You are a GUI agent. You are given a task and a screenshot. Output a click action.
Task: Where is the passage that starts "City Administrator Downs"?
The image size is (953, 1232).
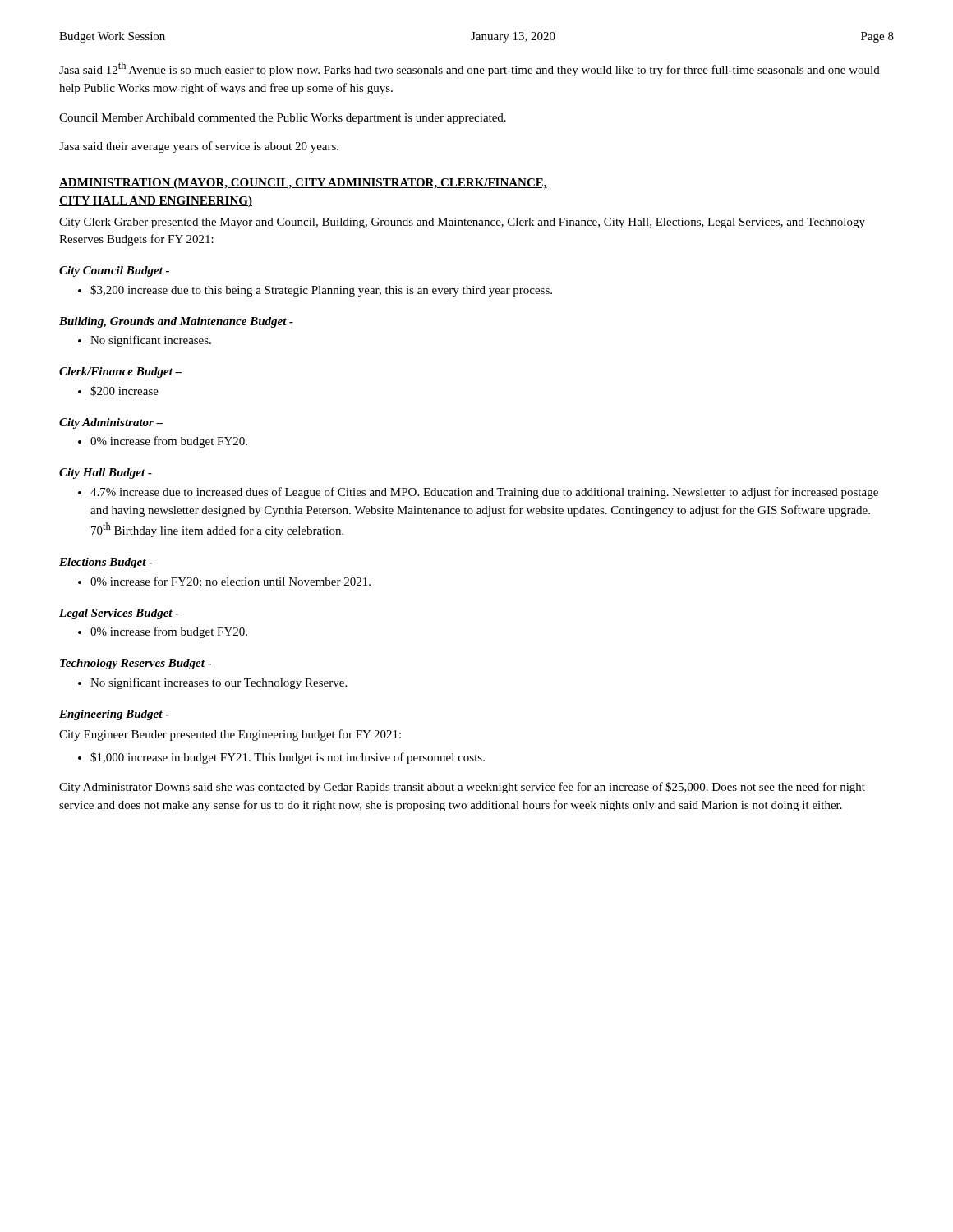(462, 796)
